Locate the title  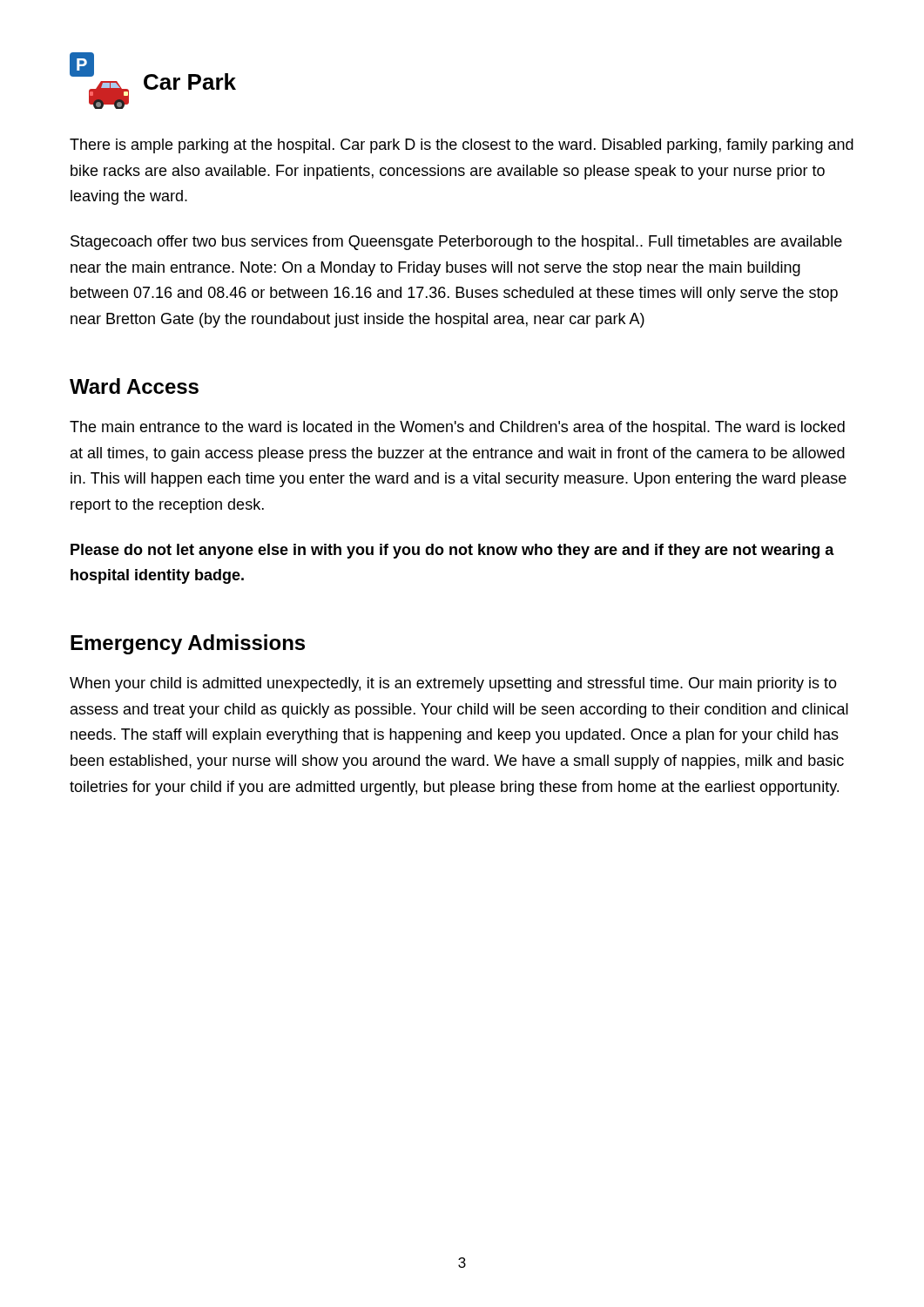click(189, 82)
